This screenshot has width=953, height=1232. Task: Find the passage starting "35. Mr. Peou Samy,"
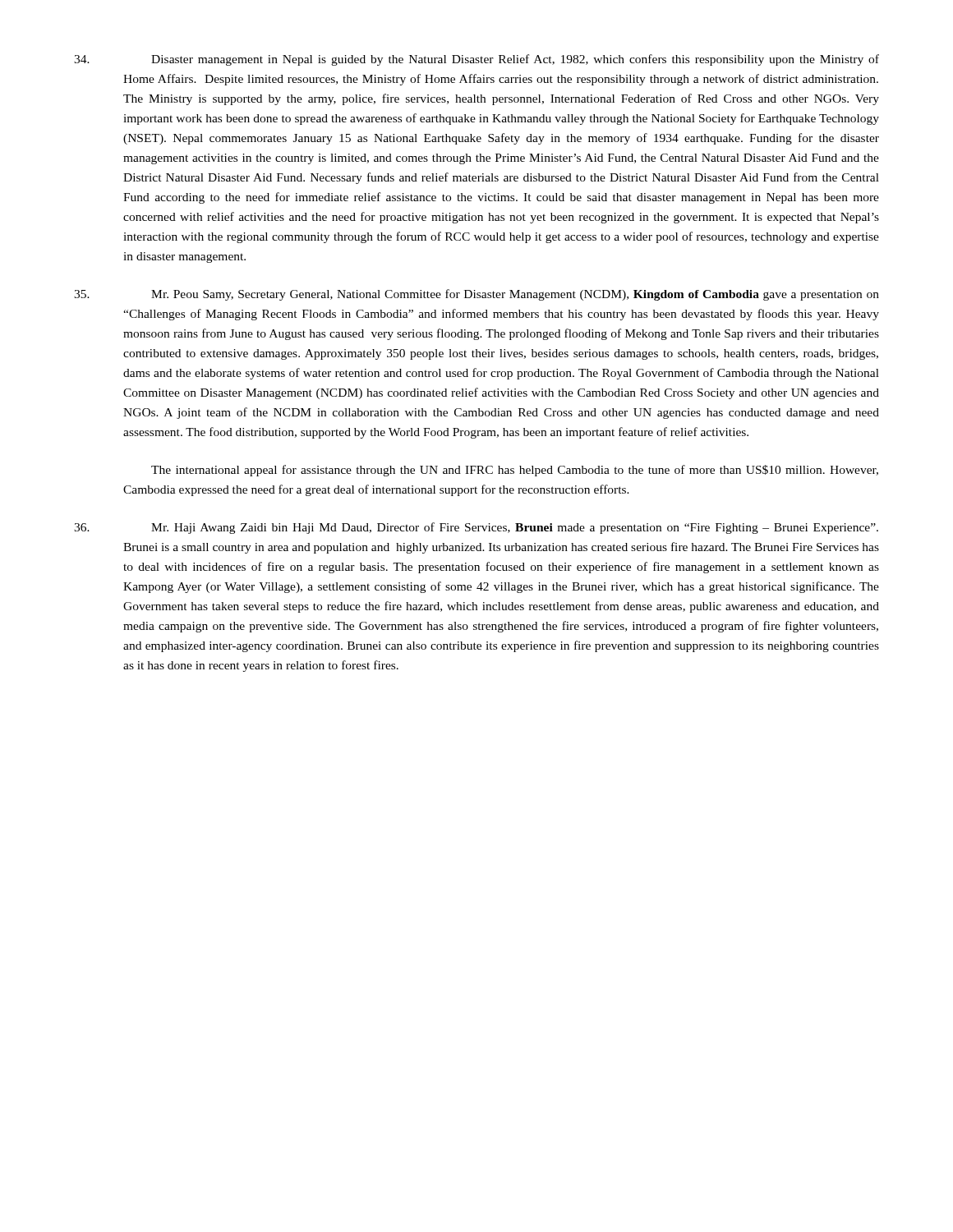(x=476, y=363)
